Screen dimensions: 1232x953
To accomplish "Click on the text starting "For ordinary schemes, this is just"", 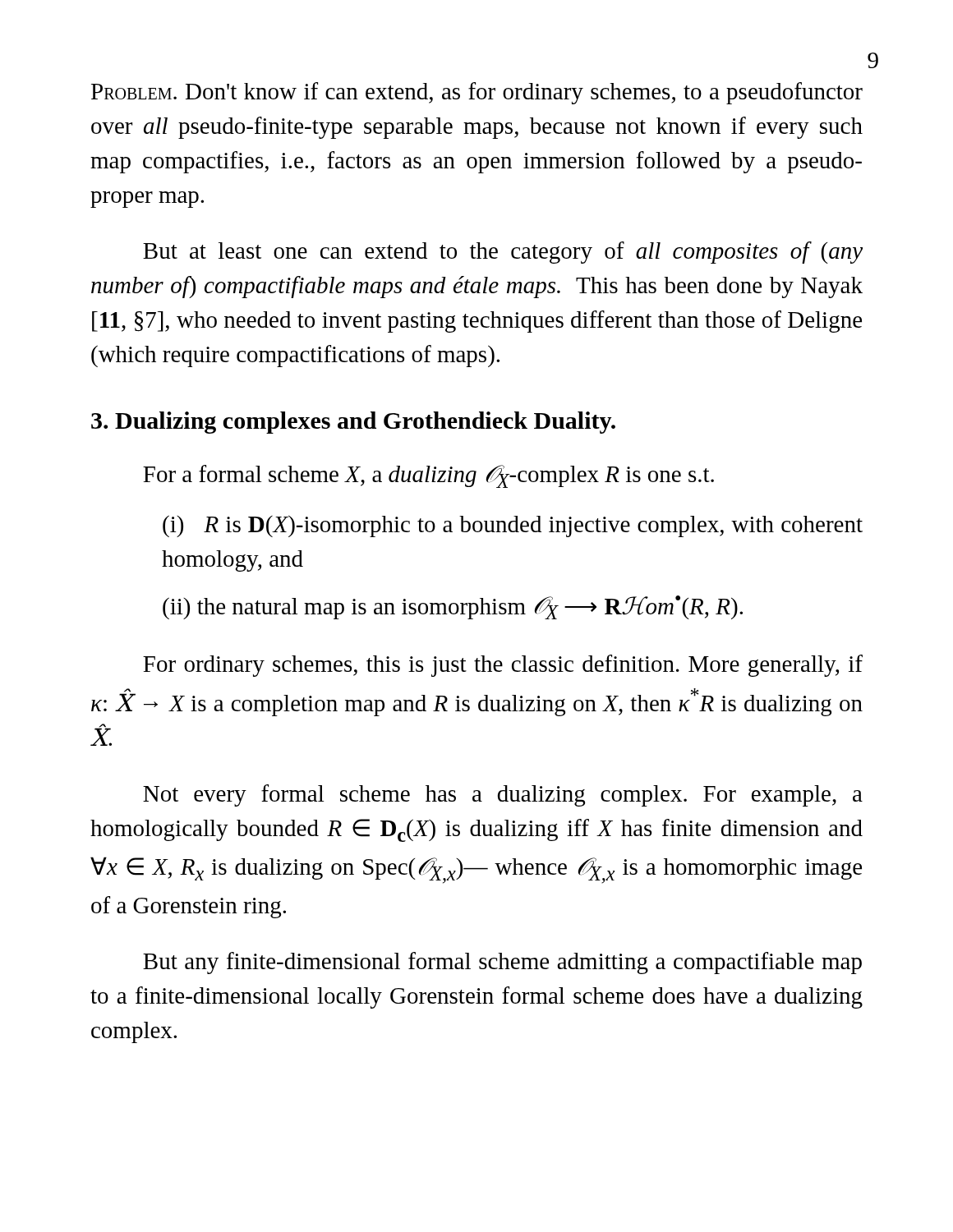I will pyautogui.click(x=476, y=701).
